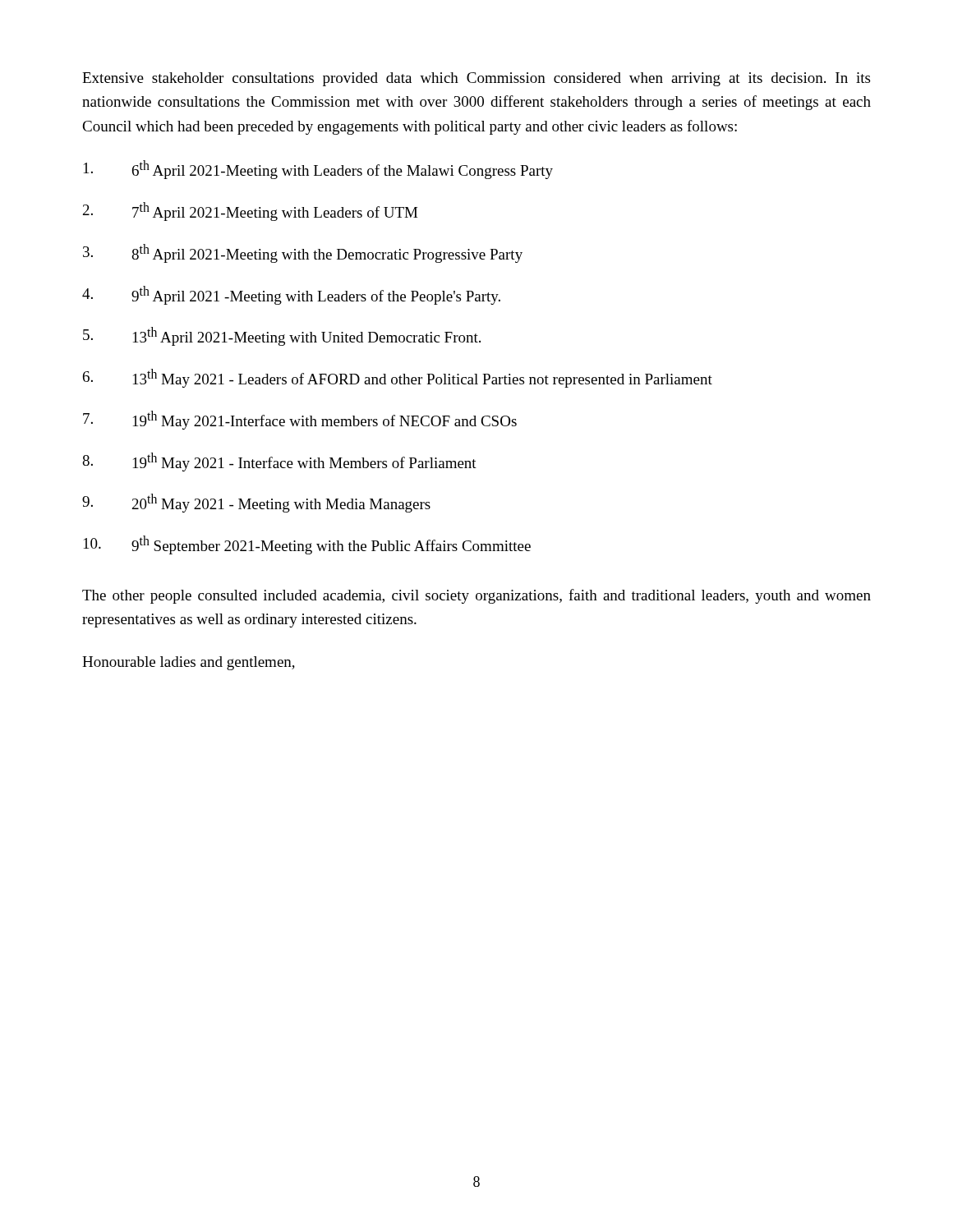
Task: Select the text that reads "Honourable ladies and gentlemen,"
Action: tap(189, 661)
